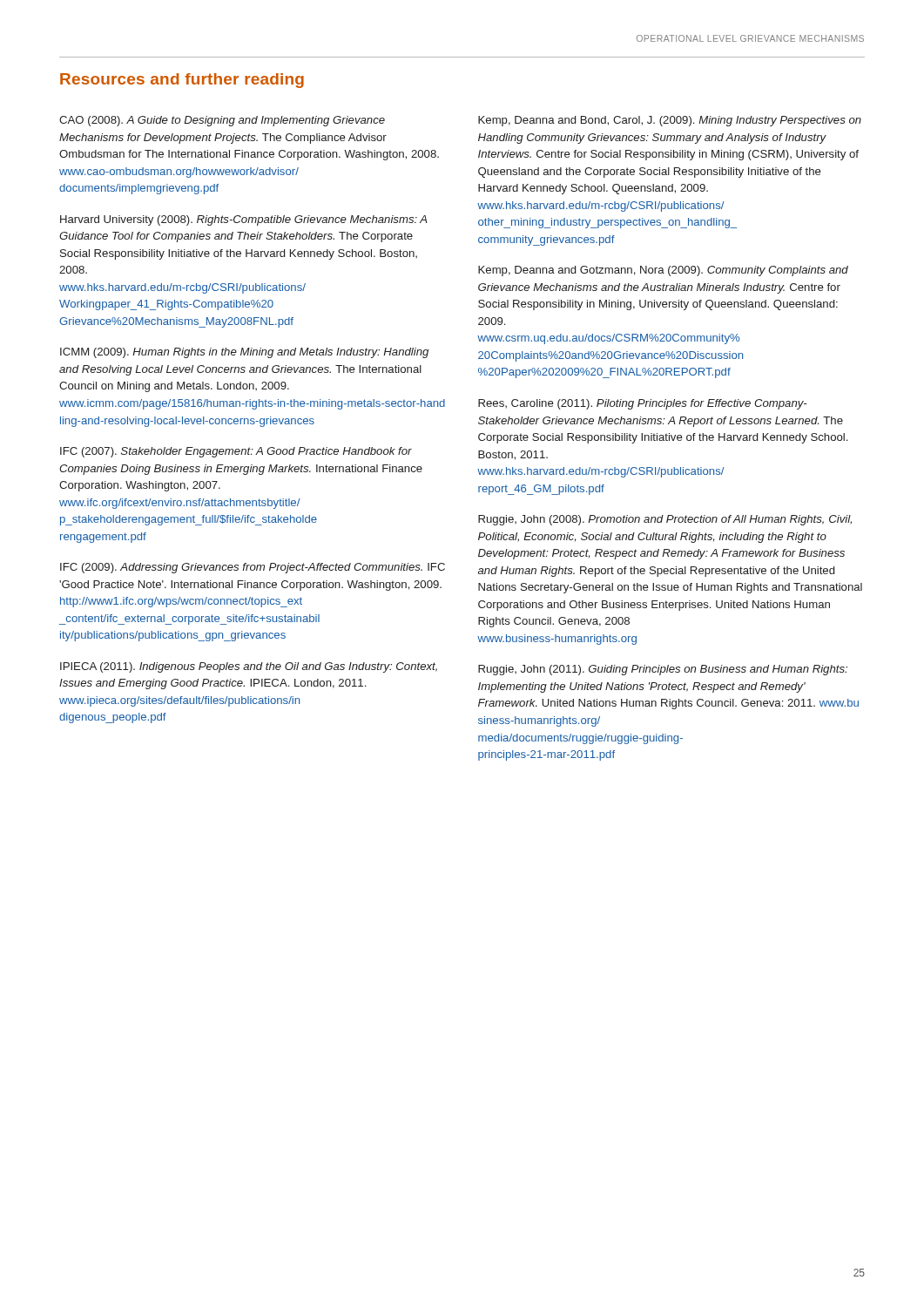Screen dimensions: 1307x924
Task: Click the passage that begins "Harvard University (2008)."
Action: tap(244, 220)
